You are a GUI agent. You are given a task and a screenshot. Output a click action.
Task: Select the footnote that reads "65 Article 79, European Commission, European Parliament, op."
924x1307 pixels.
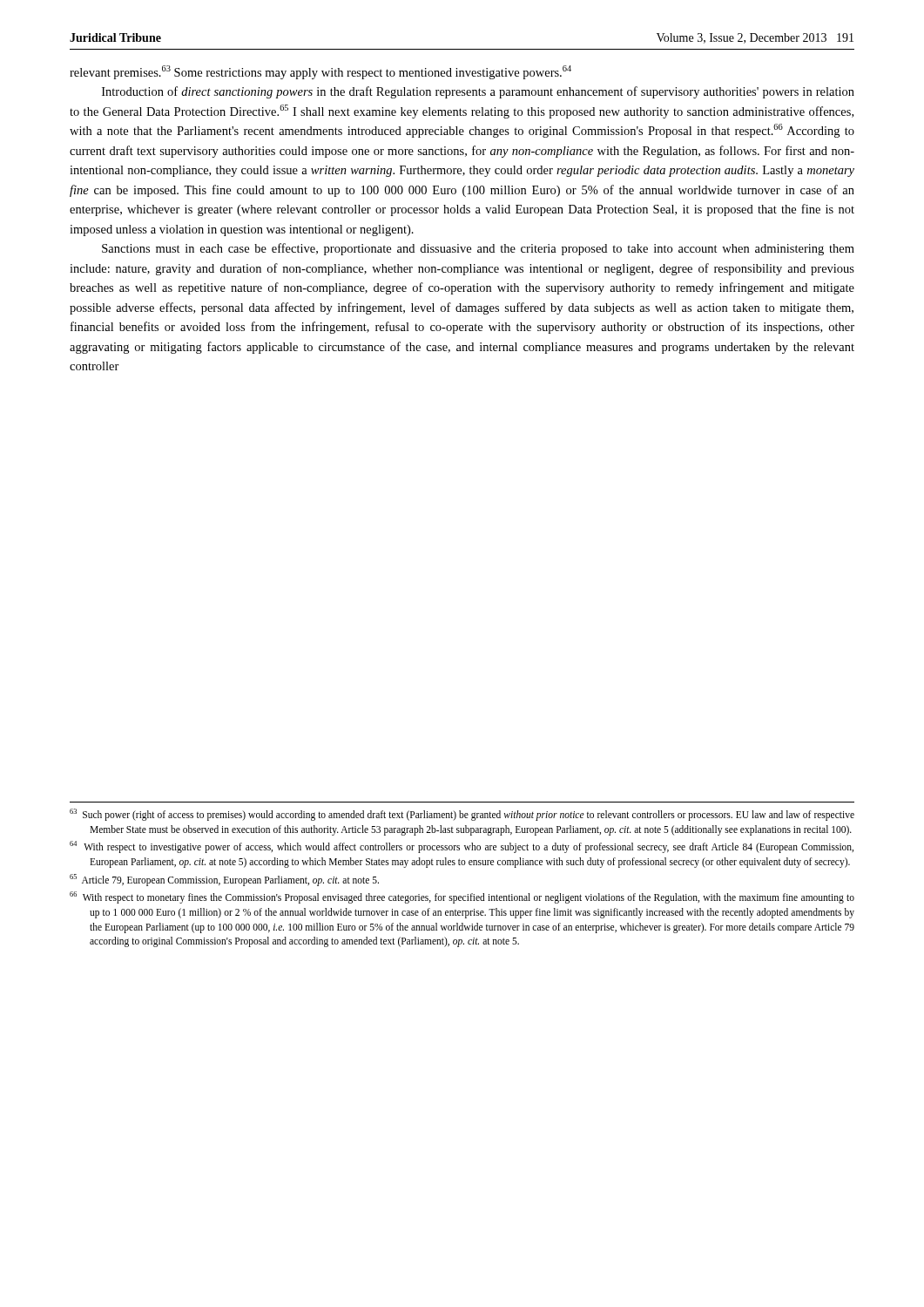click(225, 879)
